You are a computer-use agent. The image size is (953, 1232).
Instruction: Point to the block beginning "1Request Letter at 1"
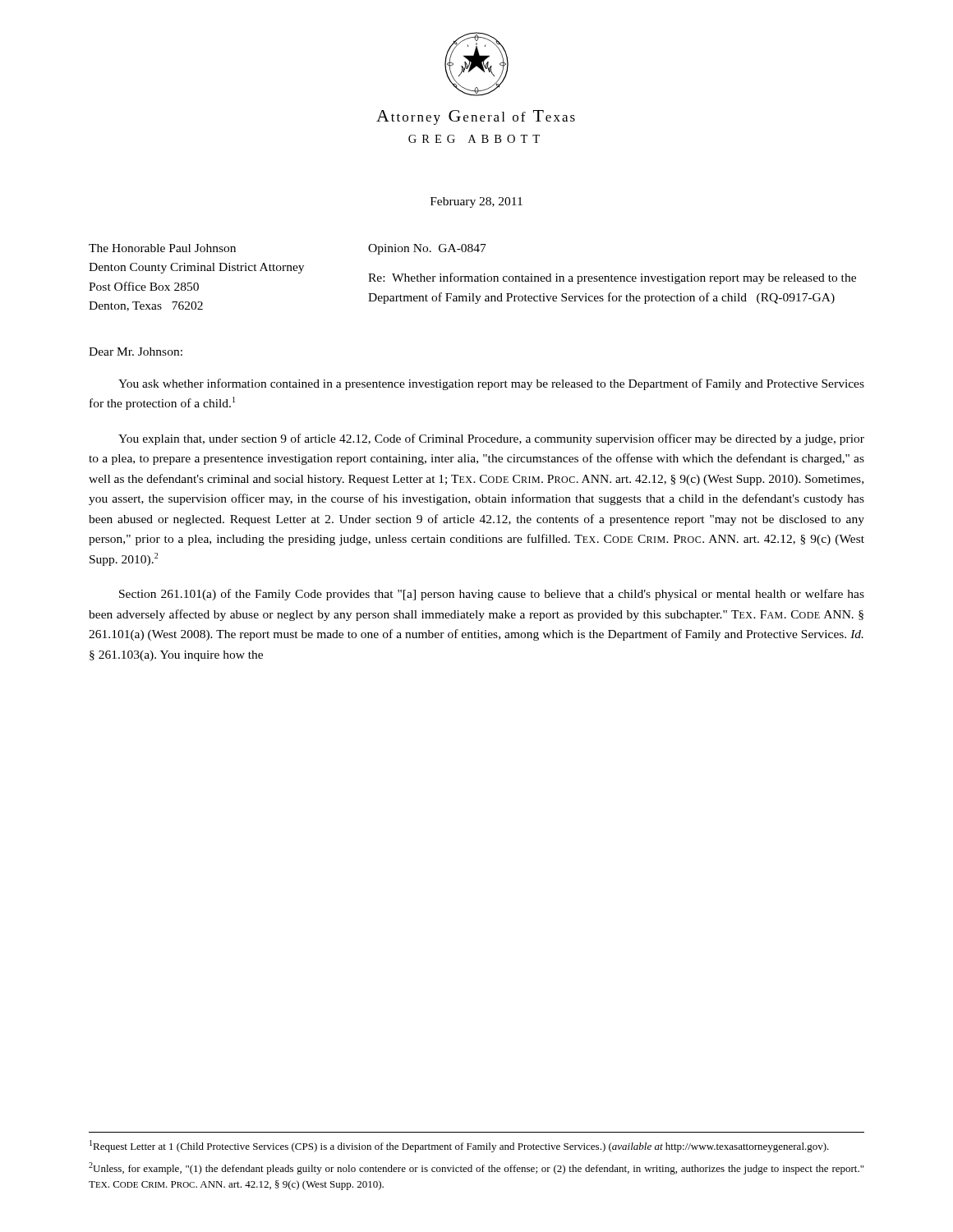459,1146
